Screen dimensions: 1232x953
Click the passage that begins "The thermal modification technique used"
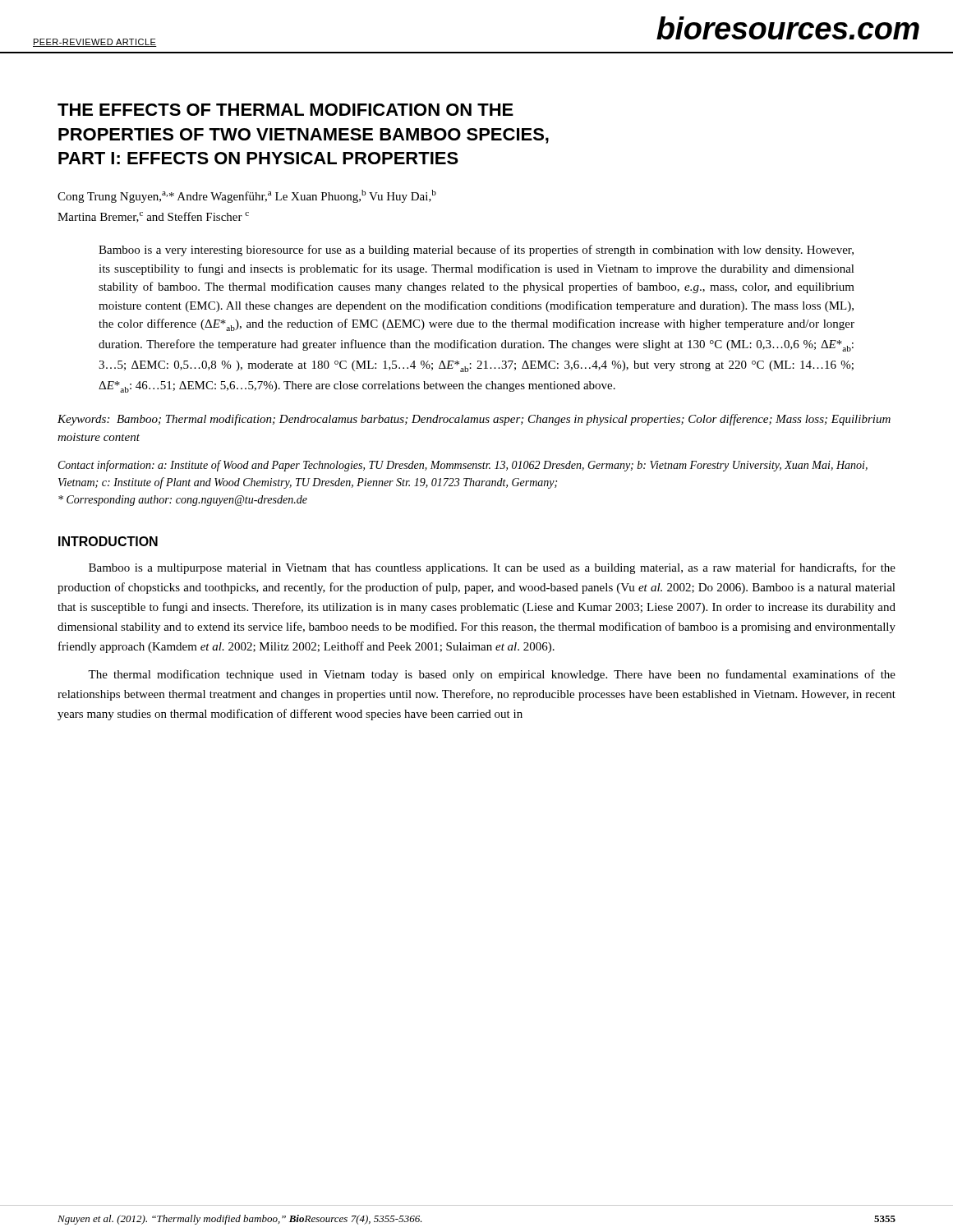tap(476, 694)
